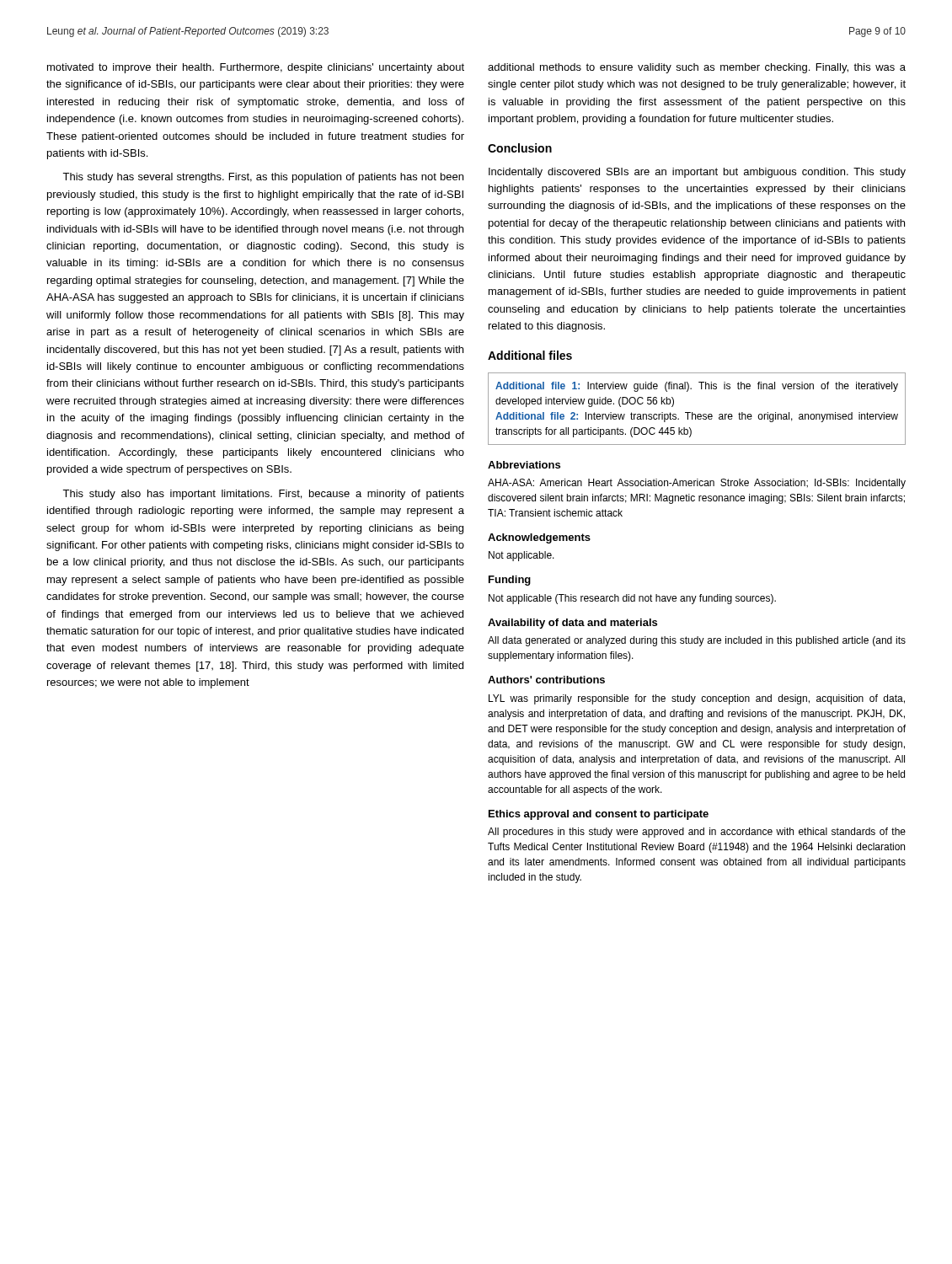Find "Availability of data and materials" on this page
The height and width of the screenshot is (1264, 952).
tap(573, 622)
